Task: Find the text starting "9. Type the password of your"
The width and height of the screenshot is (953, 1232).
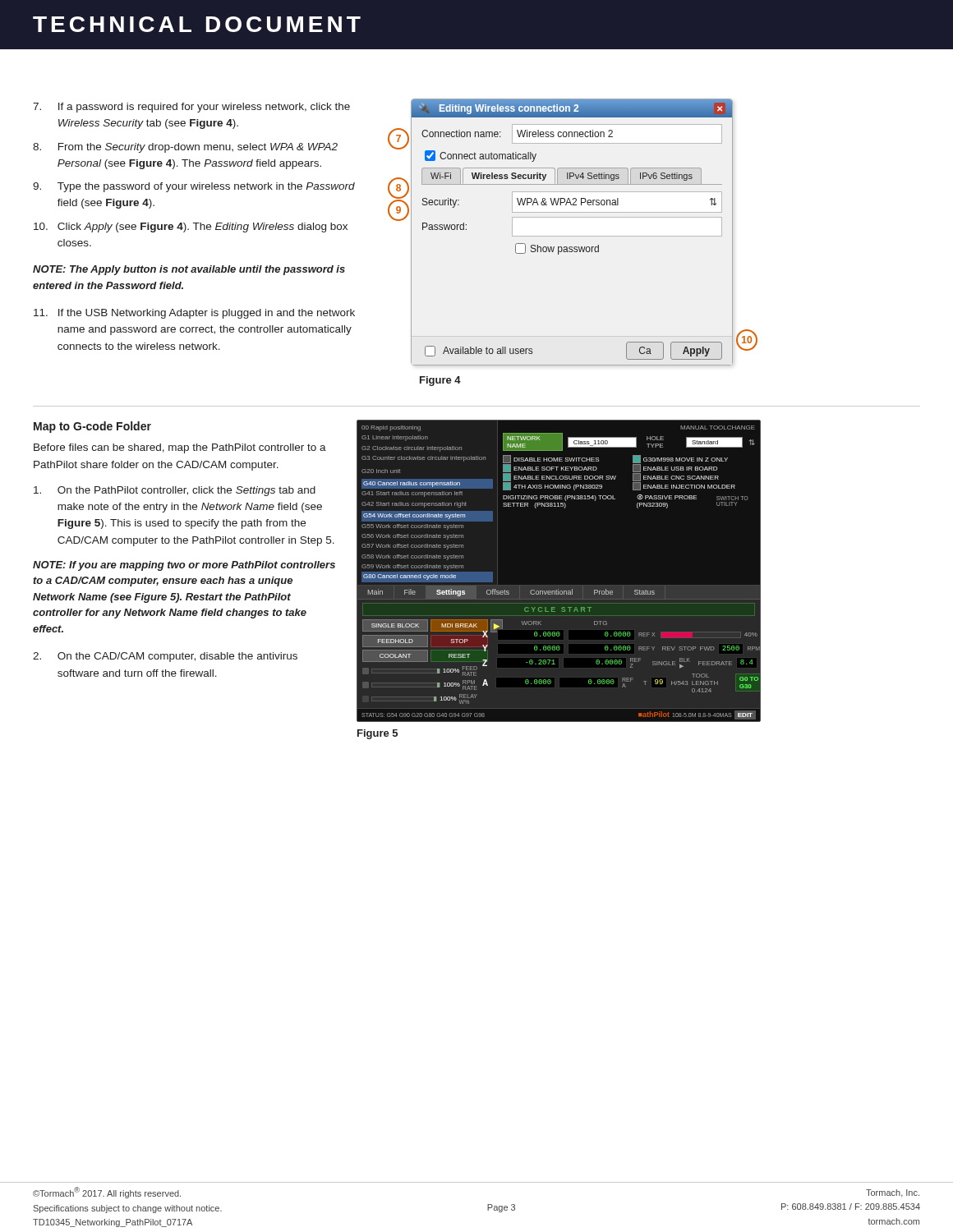Action: tap(205, 195)
